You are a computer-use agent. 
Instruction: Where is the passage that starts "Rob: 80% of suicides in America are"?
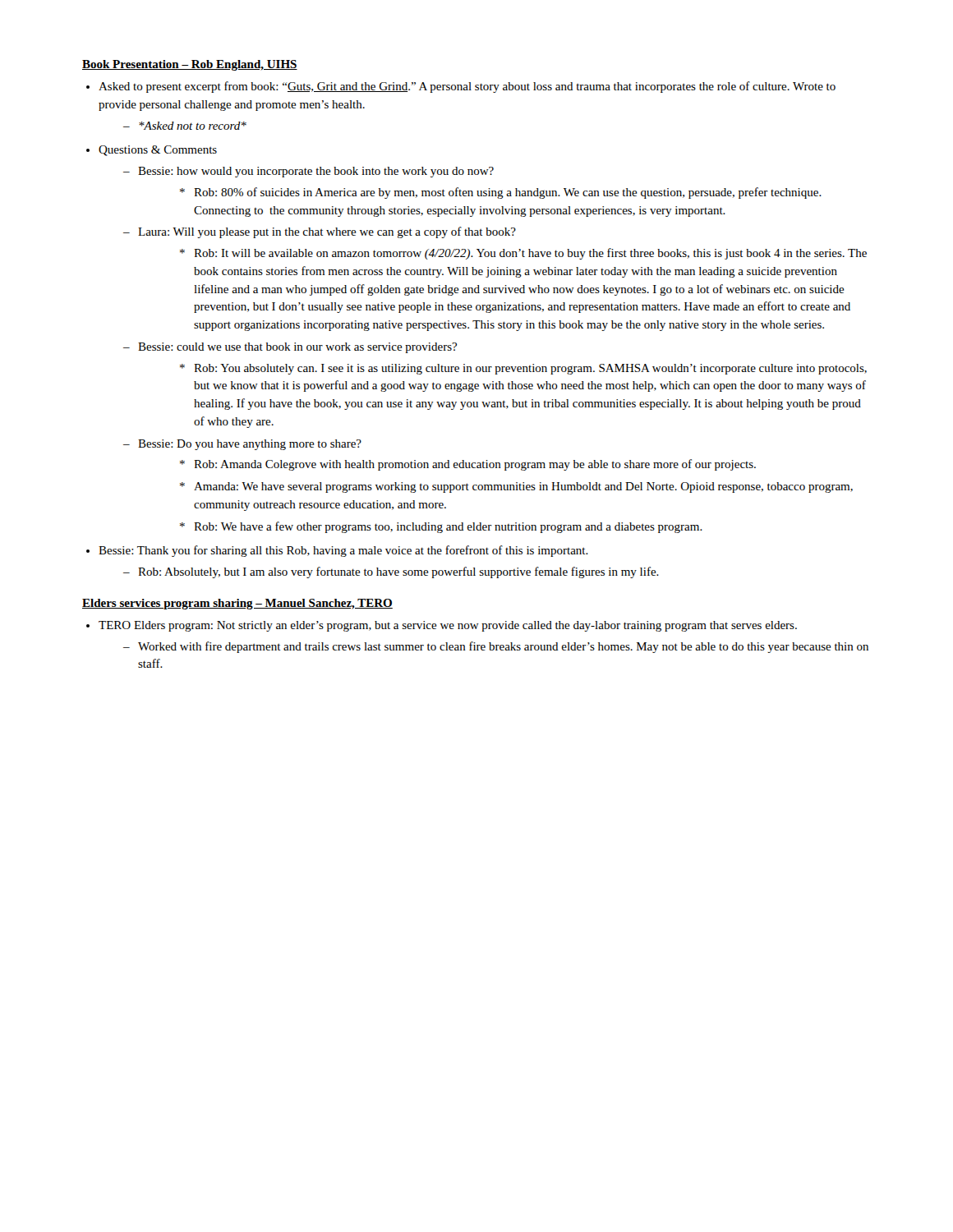(x=508, y=201)
